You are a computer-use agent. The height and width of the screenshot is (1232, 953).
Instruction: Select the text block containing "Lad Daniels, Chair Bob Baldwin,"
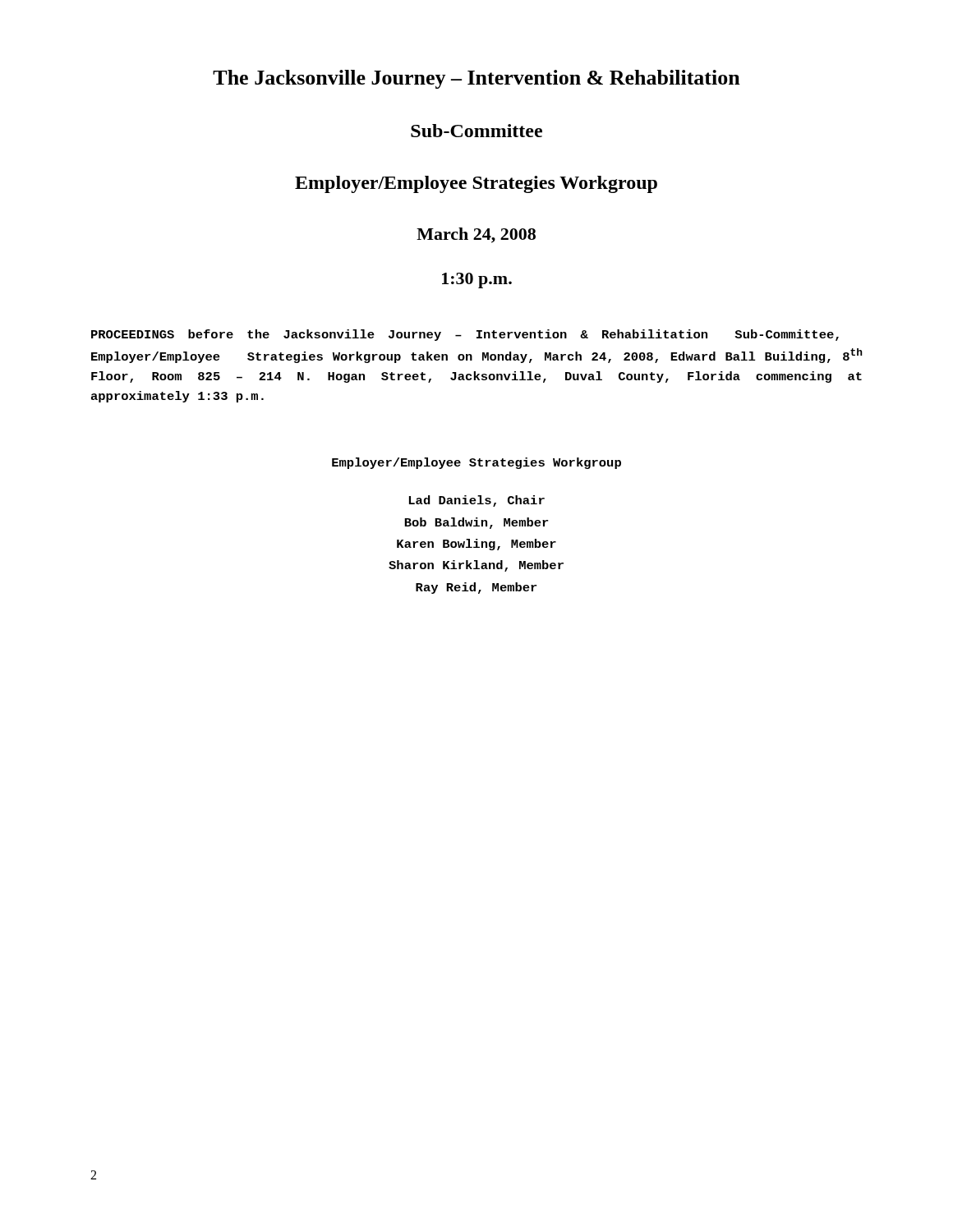click(x=476, y=544)
